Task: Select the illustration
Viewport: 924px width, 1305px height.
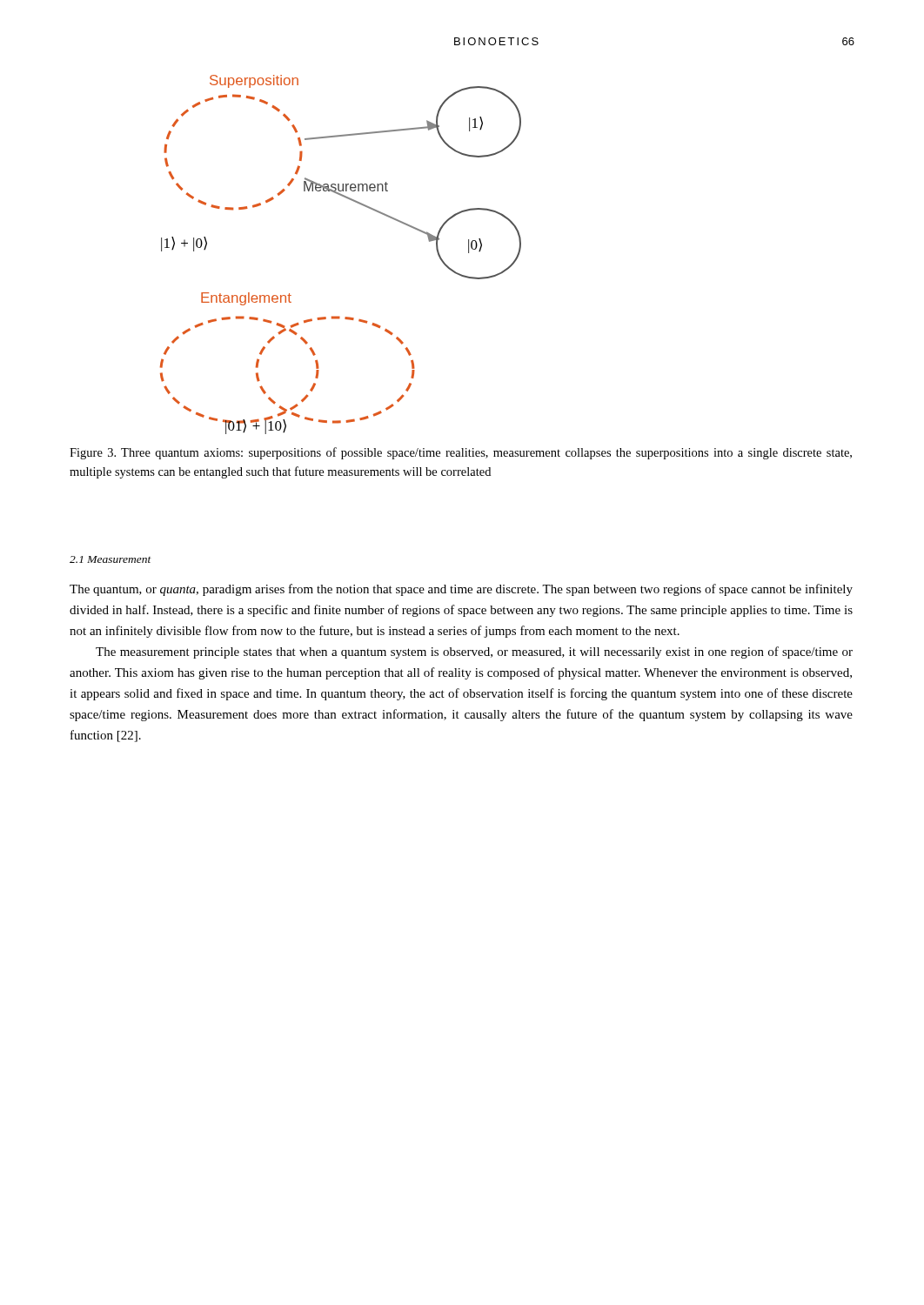Action: tap(374, 248)
